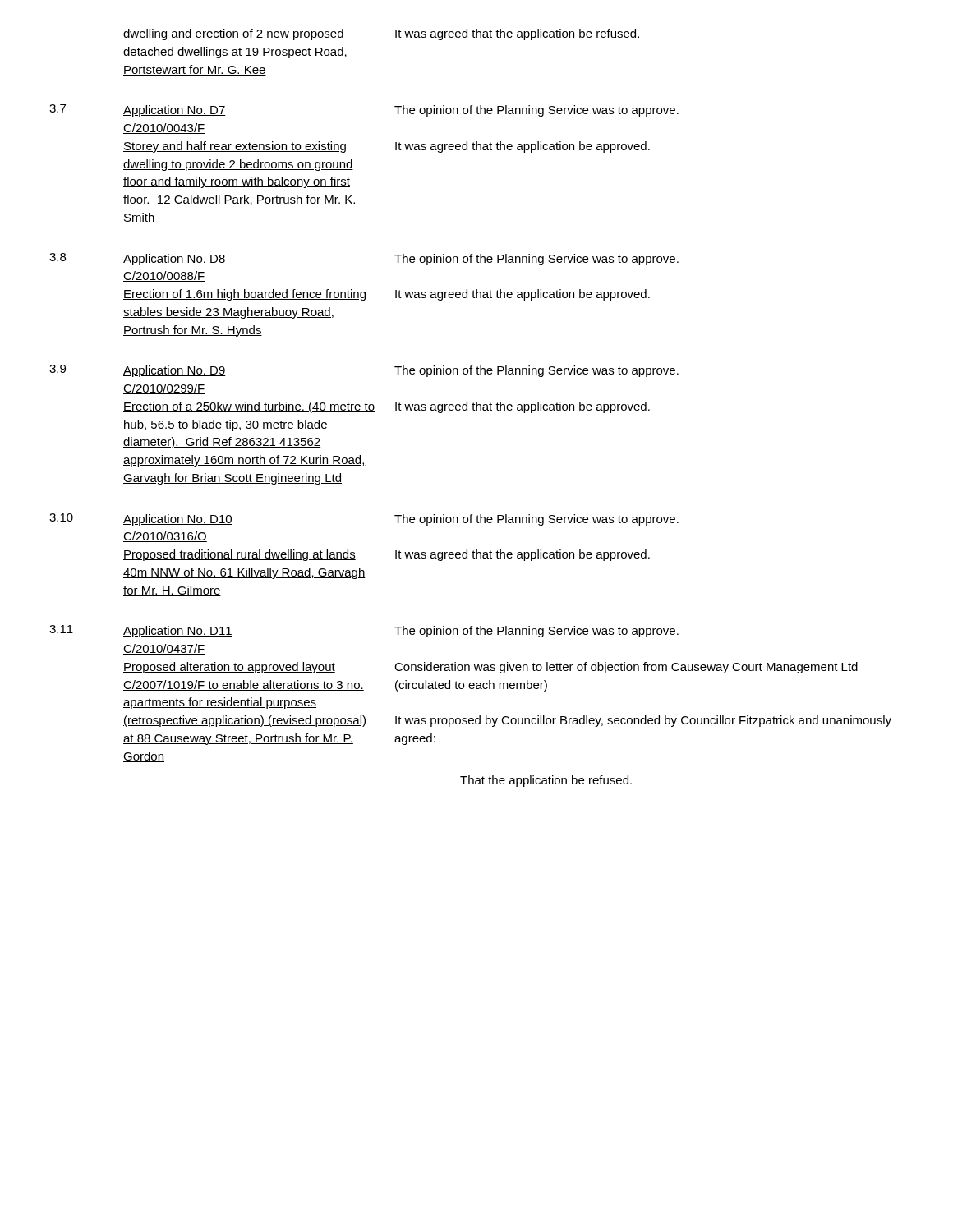Click the passage that begins "3.8 Application No. D8 C/2010/0088/F"
This screenshot has height=1232, width=953.
[x=476, y=294]
